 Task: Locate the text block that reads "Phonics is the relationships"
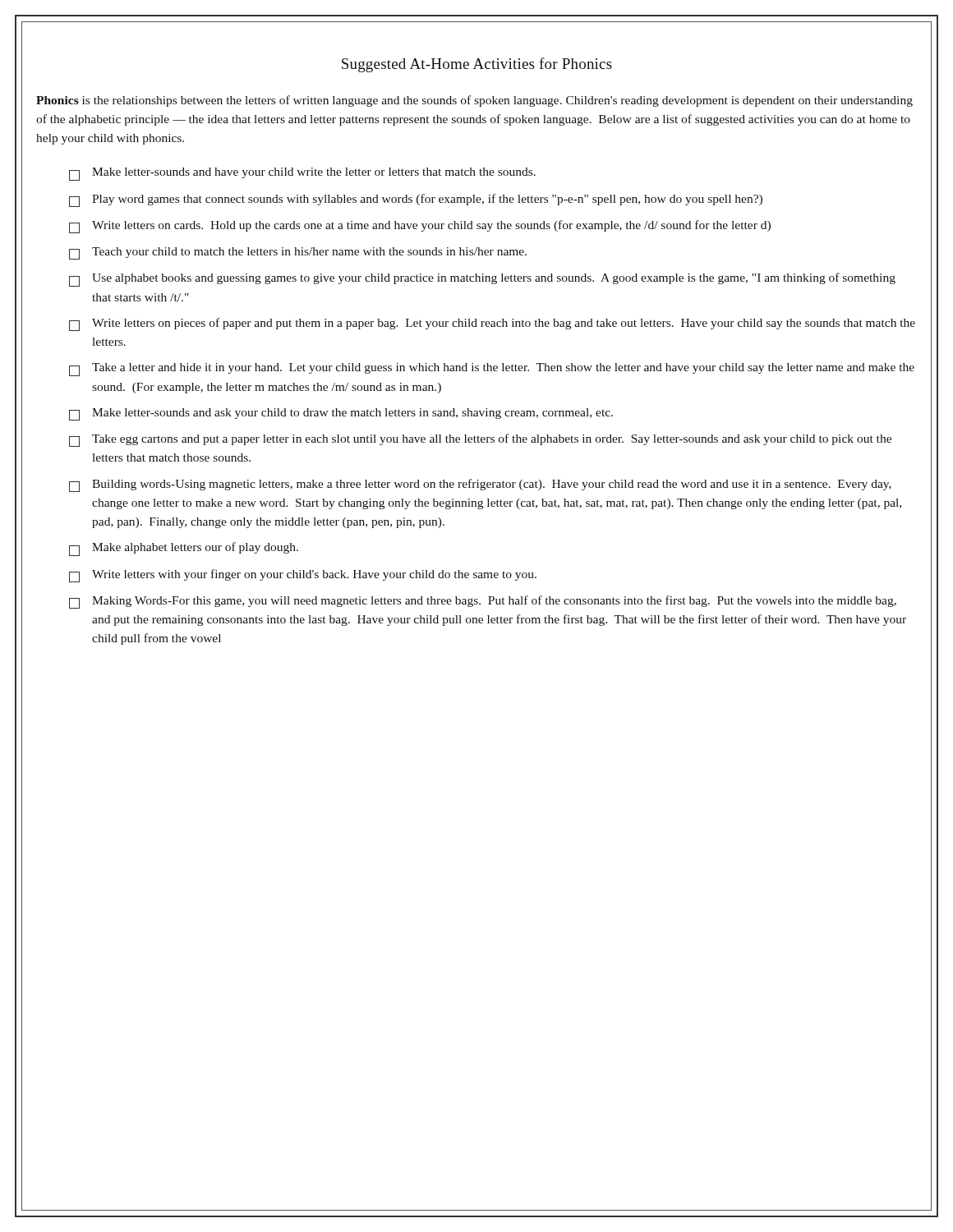(474, 119)
